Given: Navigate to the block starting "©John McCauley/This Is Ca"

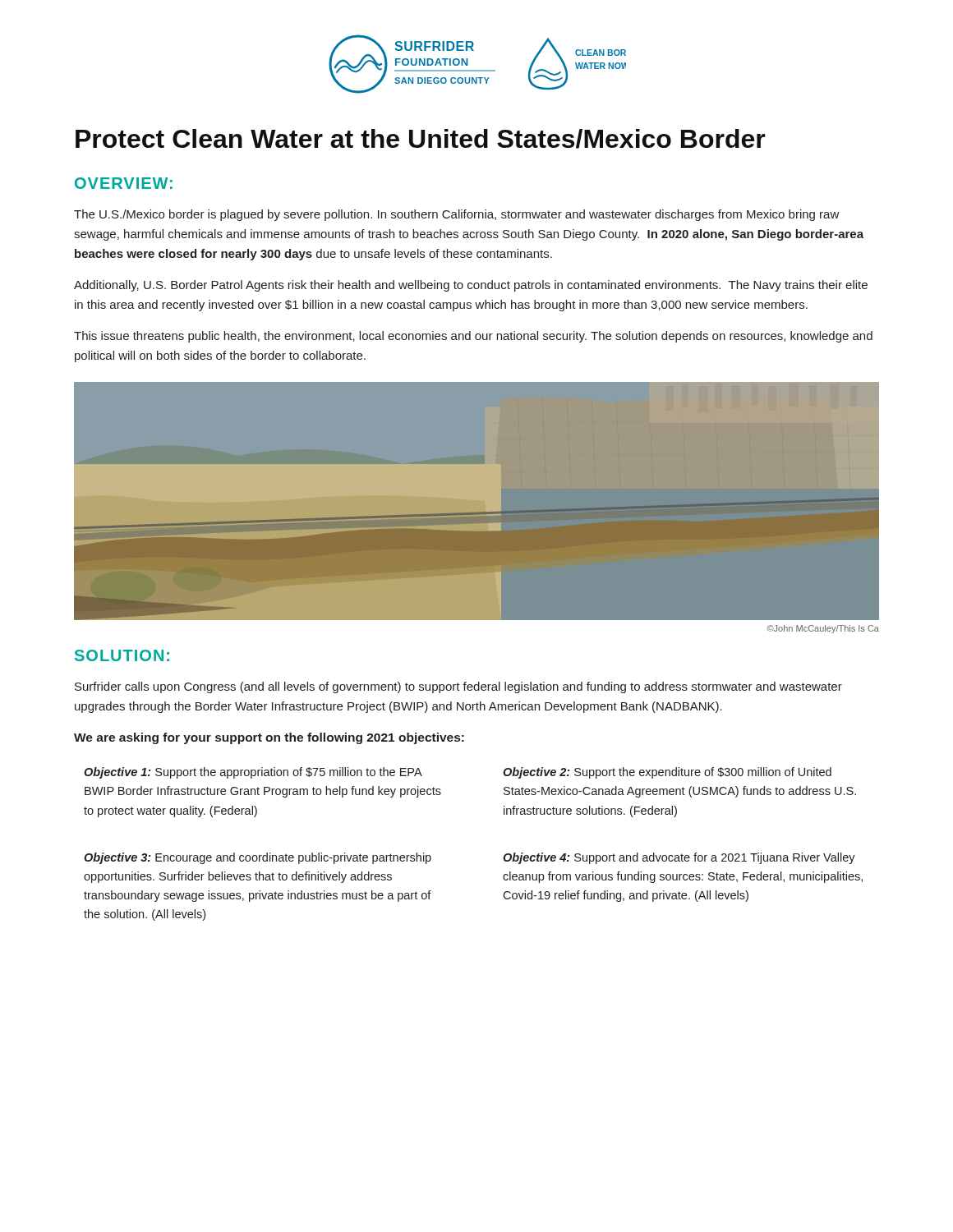Looking at the screenshot, I should (x=823, y=629).
